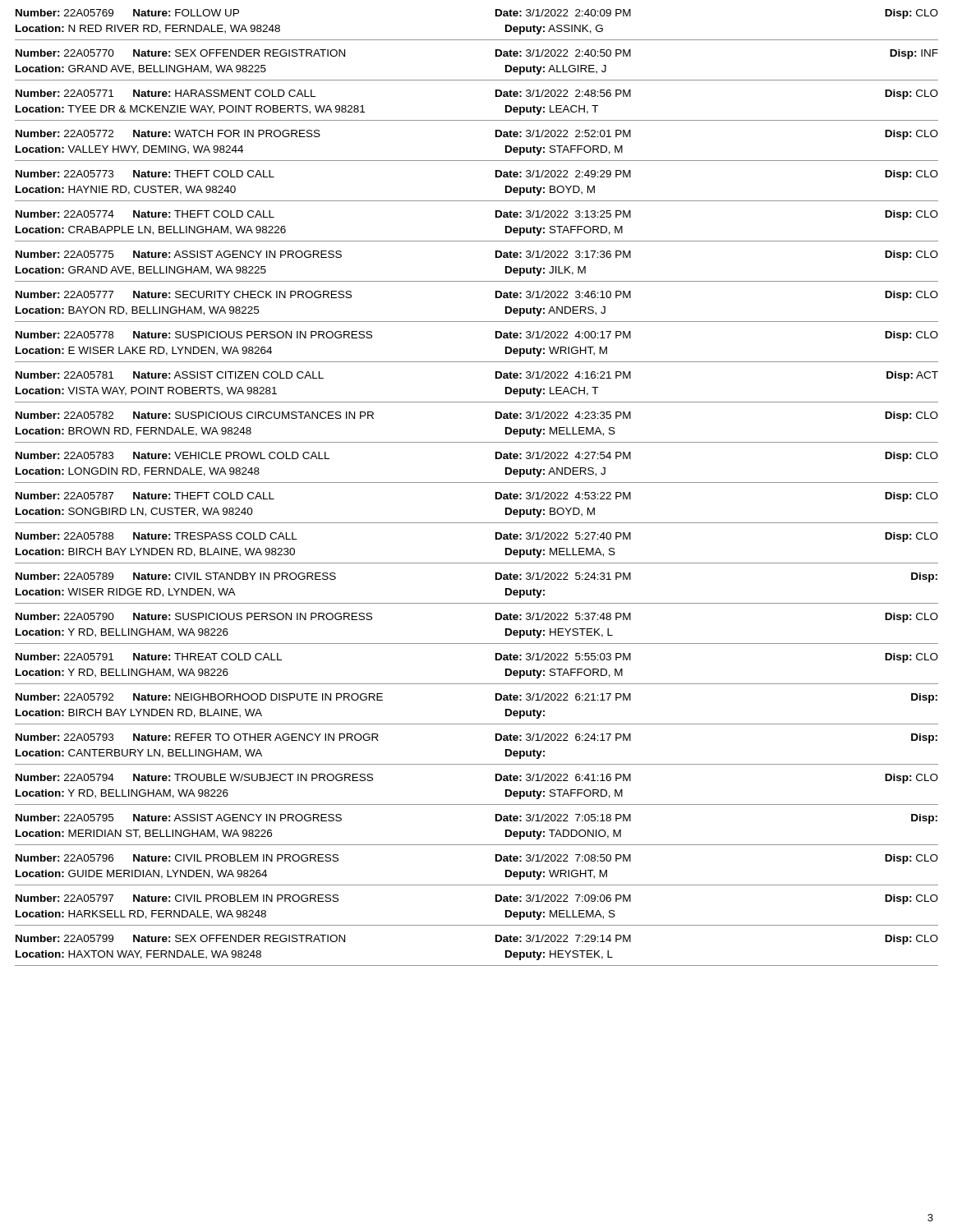Locate the list item that says "Number: 22A05772 Nature: WATCH FOR IN"
Screen dimensions: 1232x953
tap(66, 134)
